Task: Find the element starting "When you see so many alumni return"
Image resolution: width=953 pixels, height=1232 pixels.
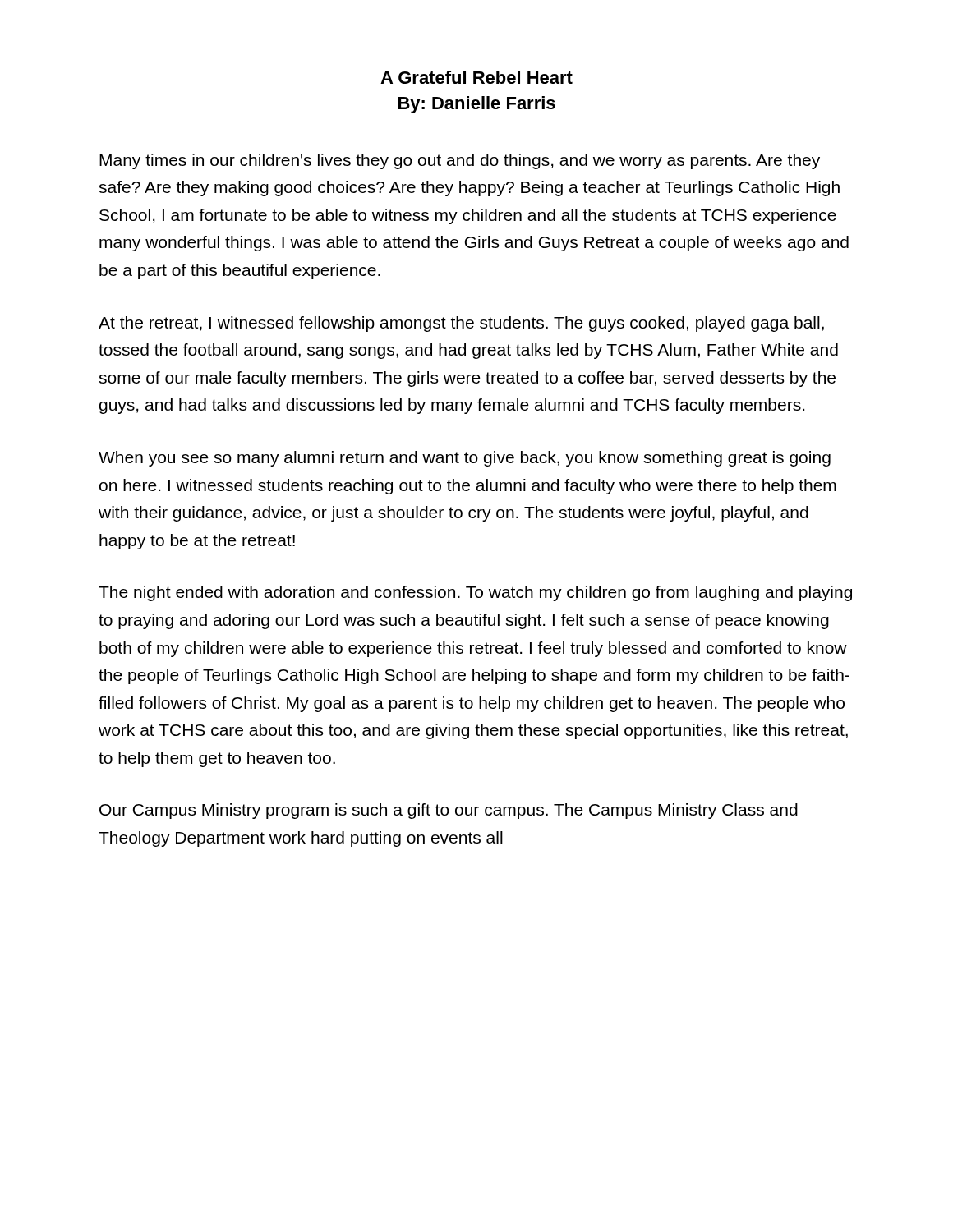Action: tap(468, 498)
